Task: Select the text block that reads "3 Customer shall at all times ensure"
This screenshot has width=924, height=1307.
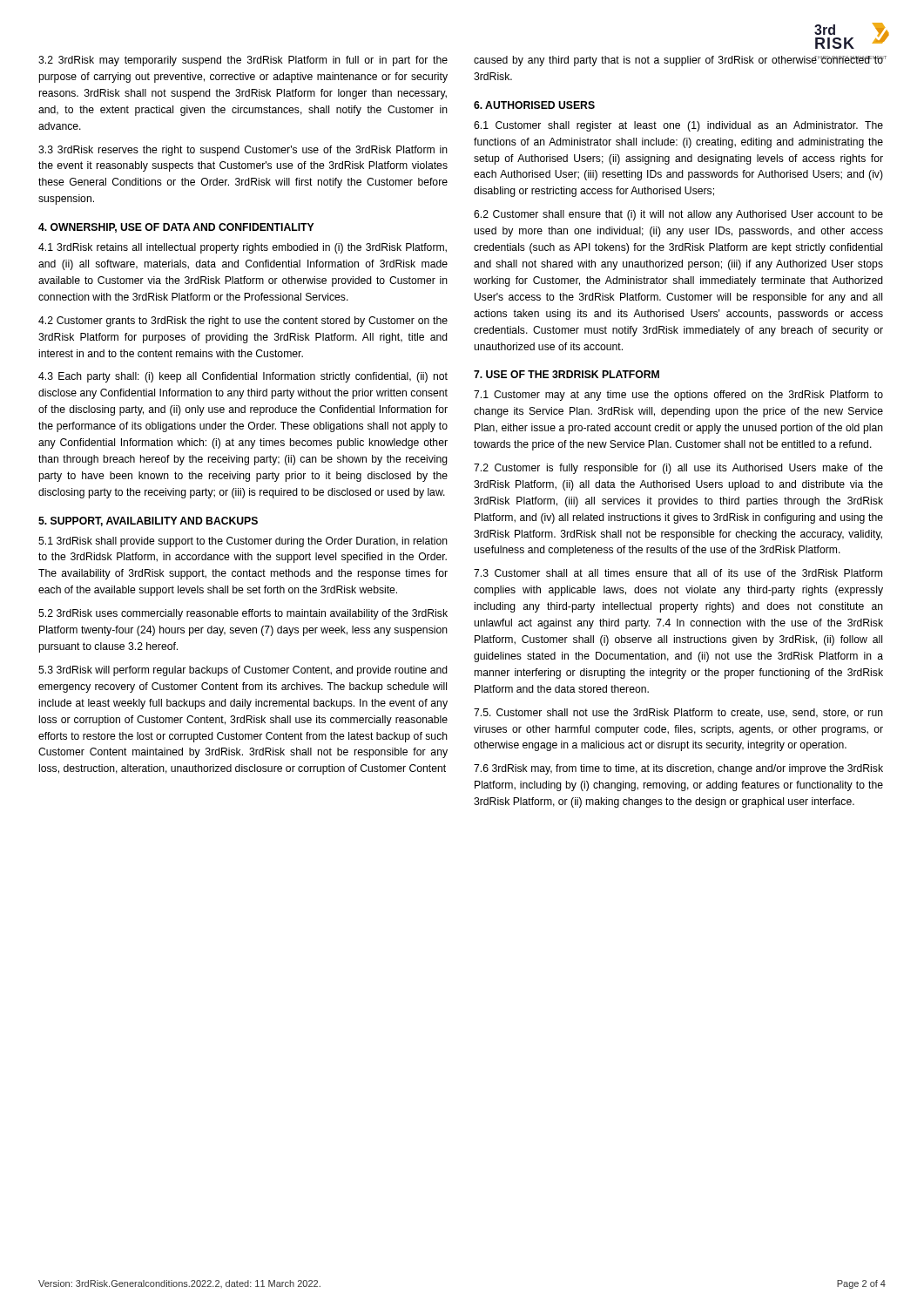Action: pos(678,632)
